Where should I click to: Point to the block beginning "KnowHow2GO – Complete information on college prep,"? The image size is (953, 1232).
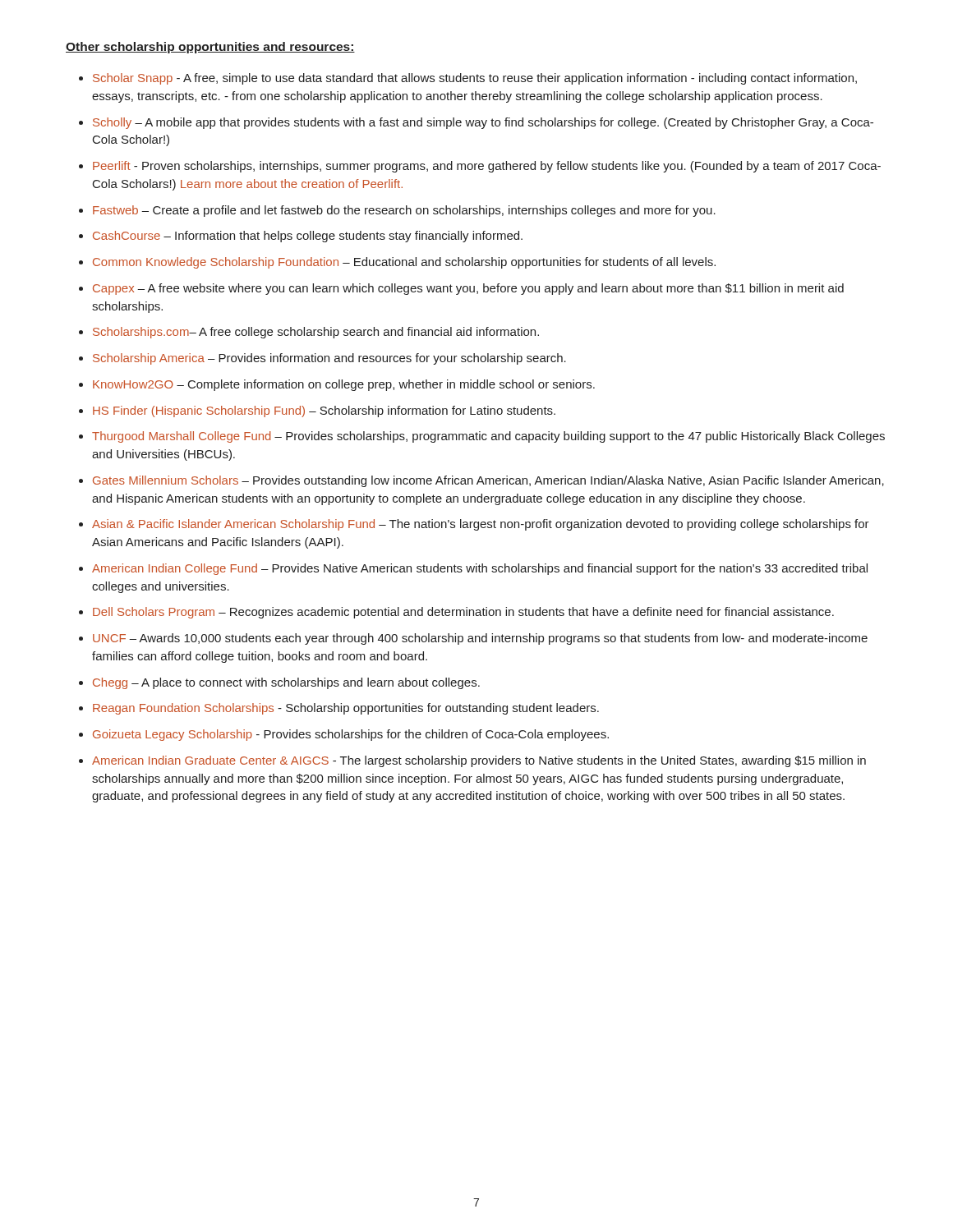tap(344, 384)
